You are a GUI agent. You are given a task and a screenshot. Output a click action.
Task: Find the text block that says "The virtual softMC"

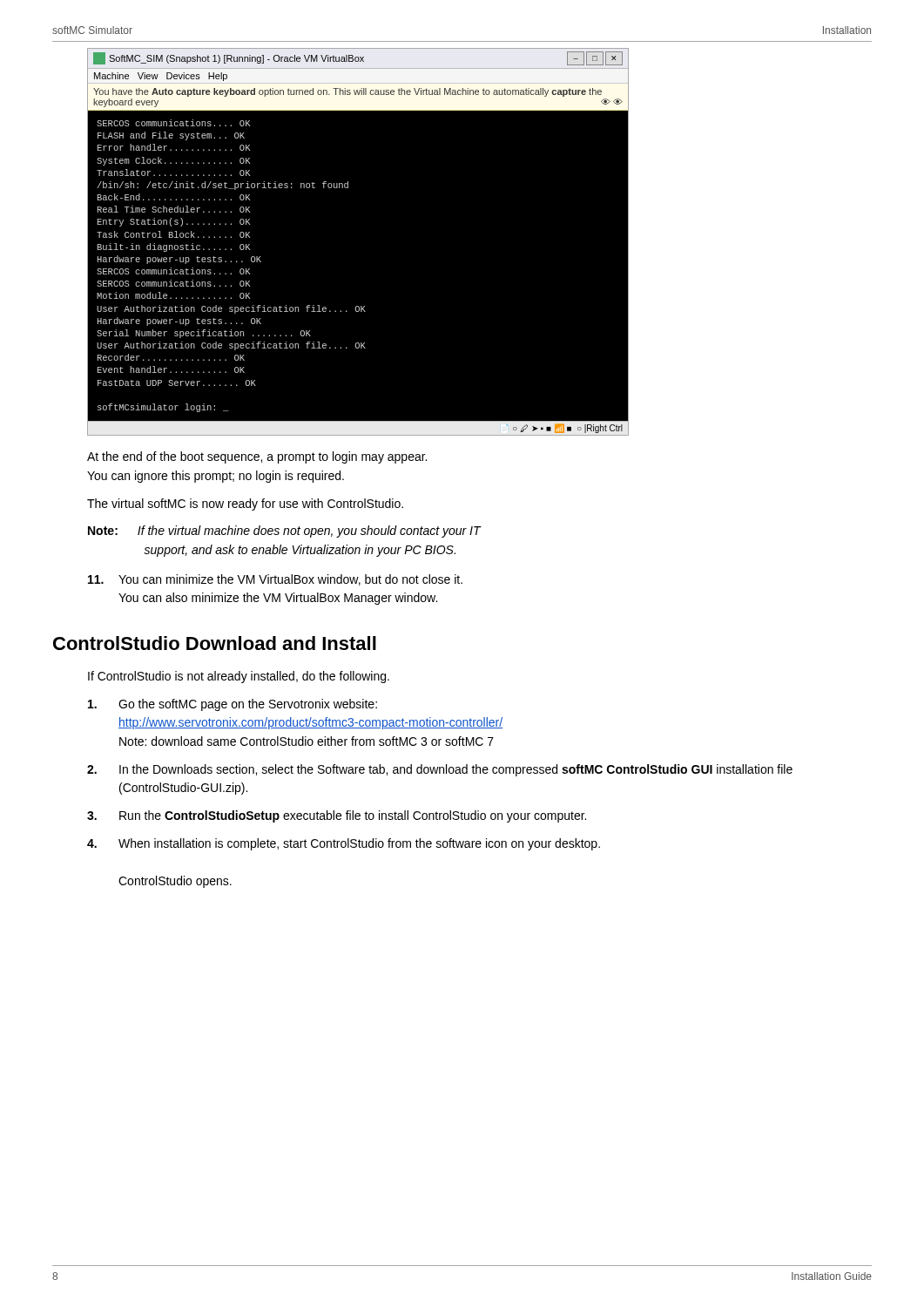[x=246, y=503]
